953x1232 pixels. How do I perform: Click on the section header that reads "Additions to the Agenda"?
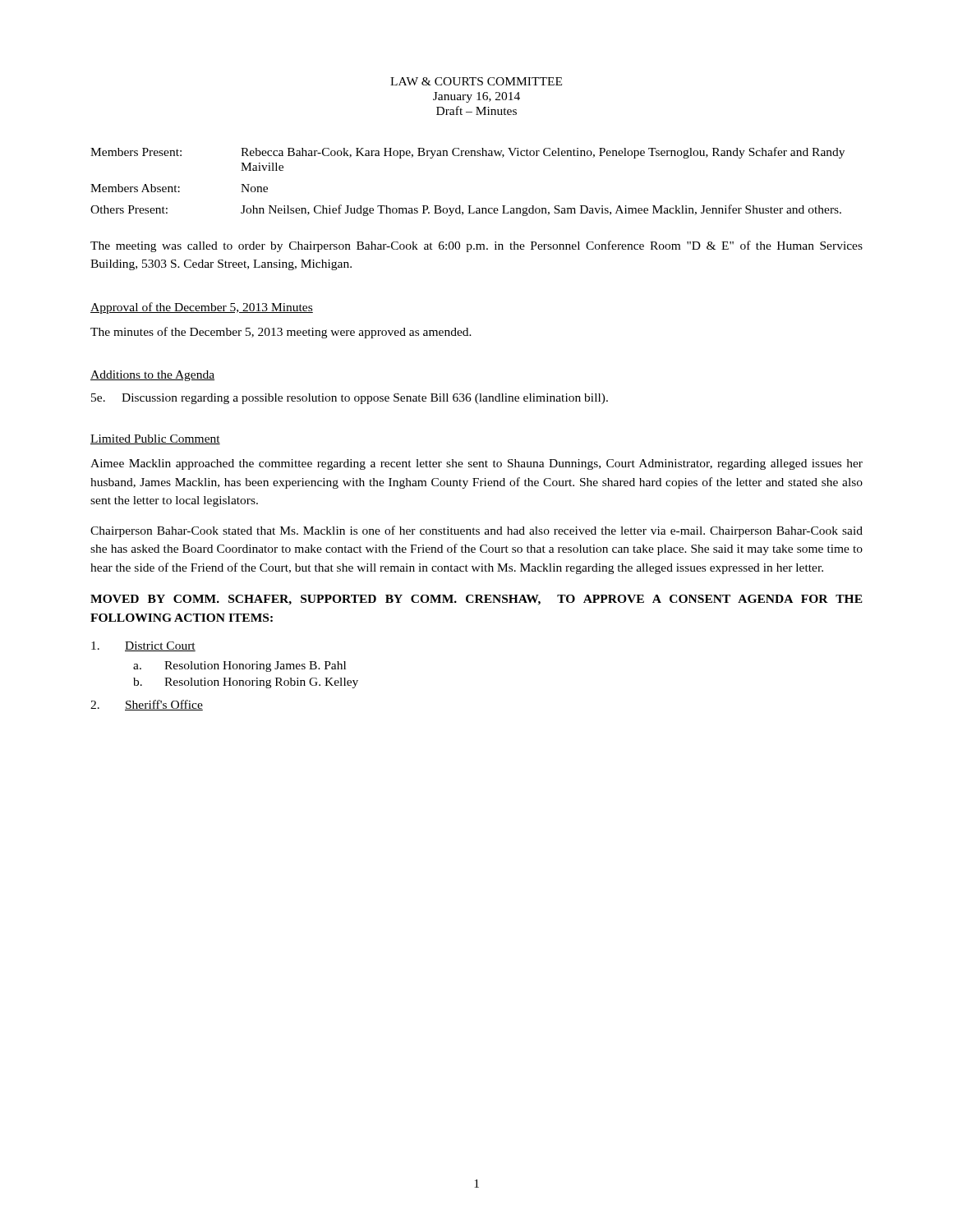pos(152,374)
